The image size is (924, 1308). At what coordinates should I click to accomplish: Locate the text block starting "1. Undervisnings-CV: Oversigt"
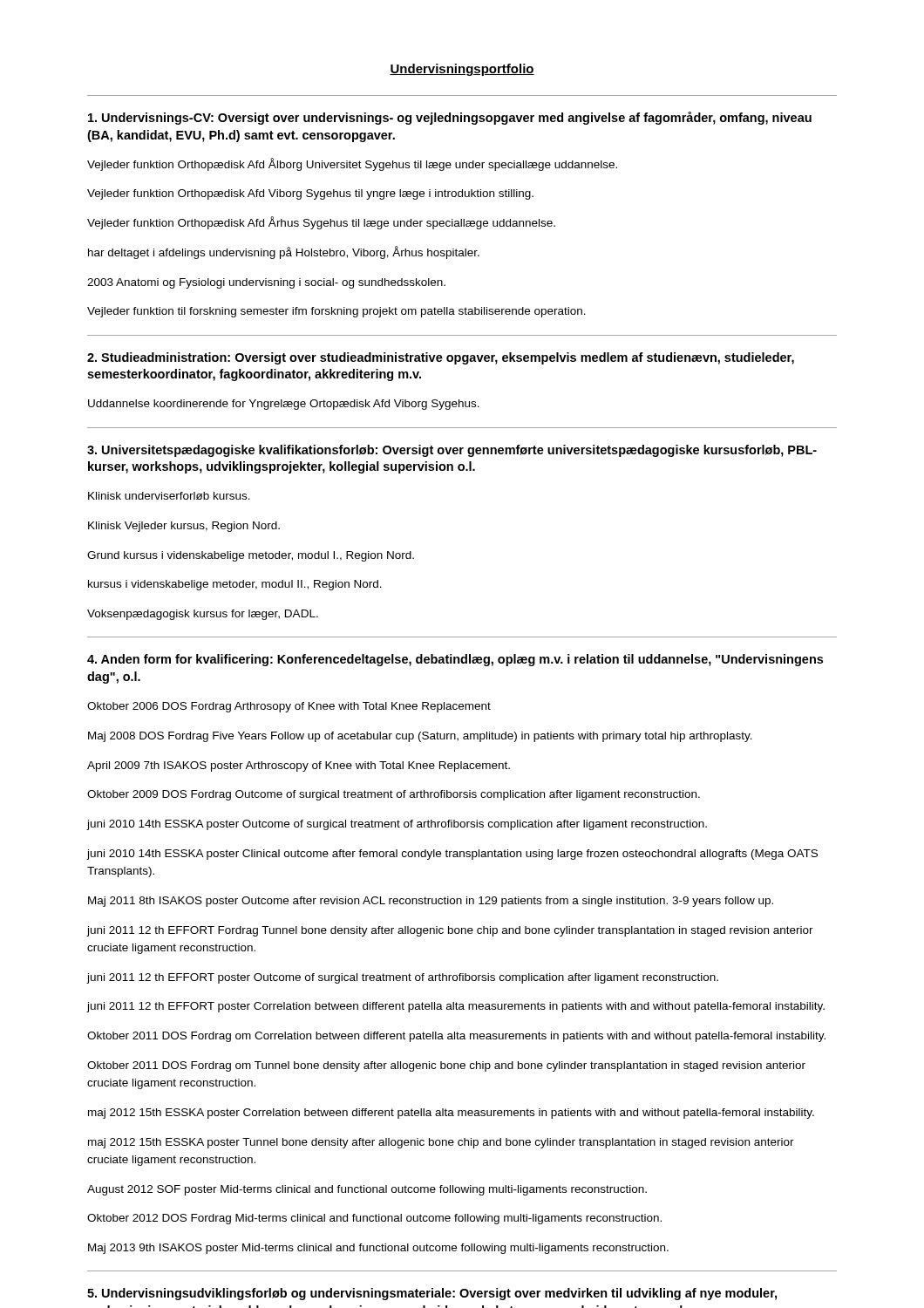pyautogui.click(x=450, y=126)
